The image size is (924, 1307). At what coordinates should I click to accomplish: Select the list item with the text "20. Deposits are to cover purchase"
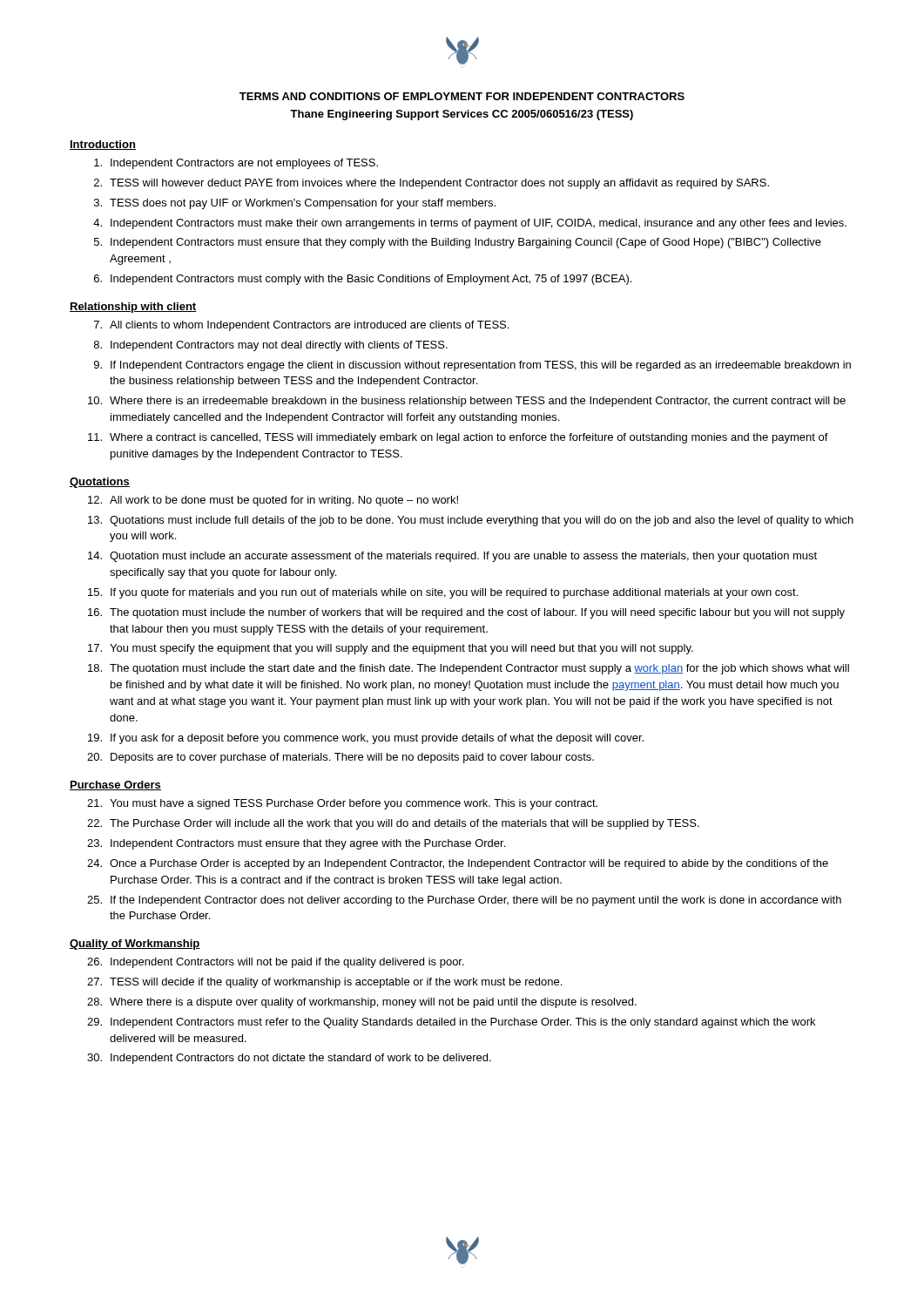462,758
